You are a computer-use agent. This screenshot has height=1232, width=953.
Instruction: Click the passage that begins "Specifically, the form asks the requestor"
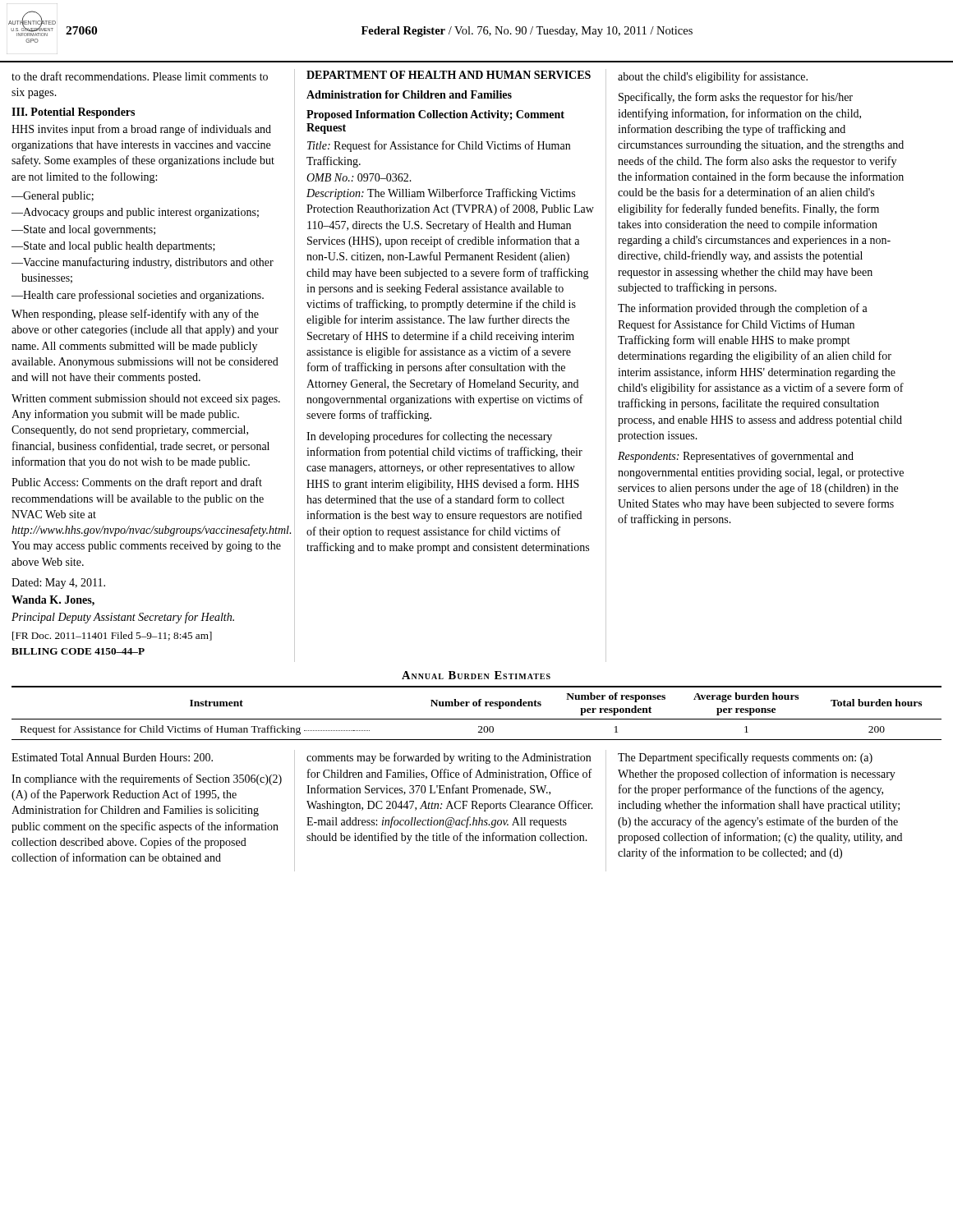point(761,193)
